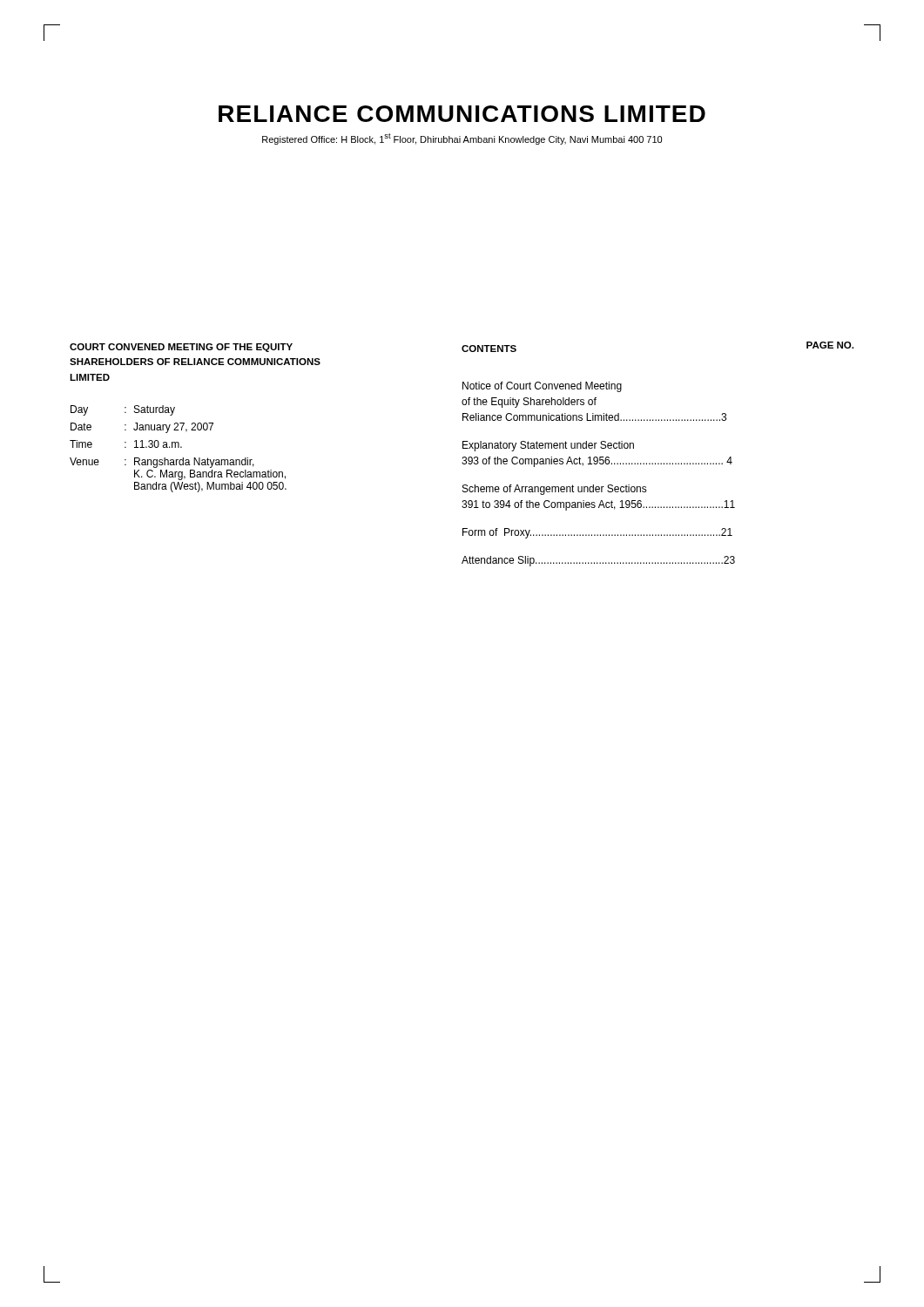Click on the list item that says "Form of Proxy"
This screenshot has width=924, height=1307.
tap(597, 532)
